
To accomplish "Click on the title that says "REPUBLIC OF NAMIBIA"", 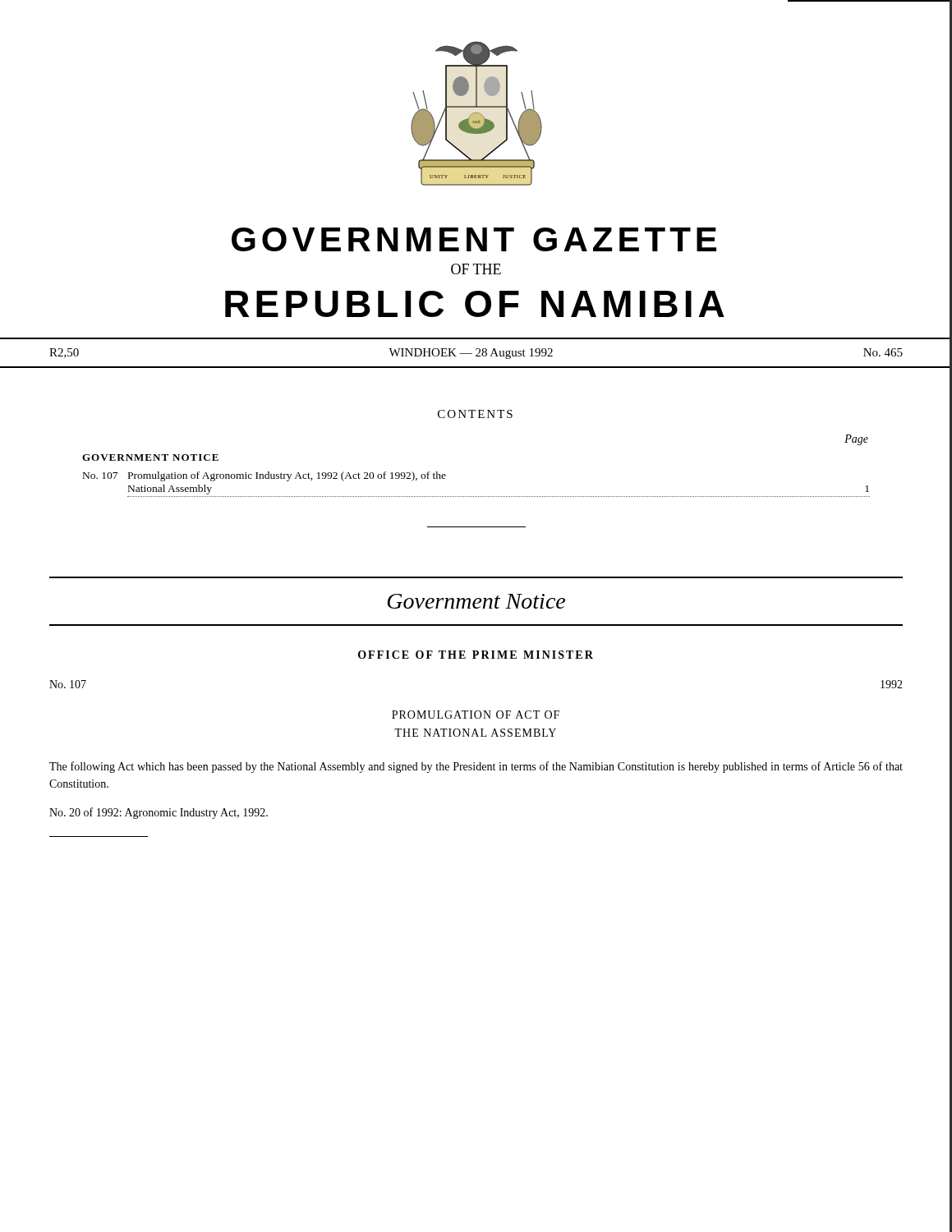I will (476, 304).
